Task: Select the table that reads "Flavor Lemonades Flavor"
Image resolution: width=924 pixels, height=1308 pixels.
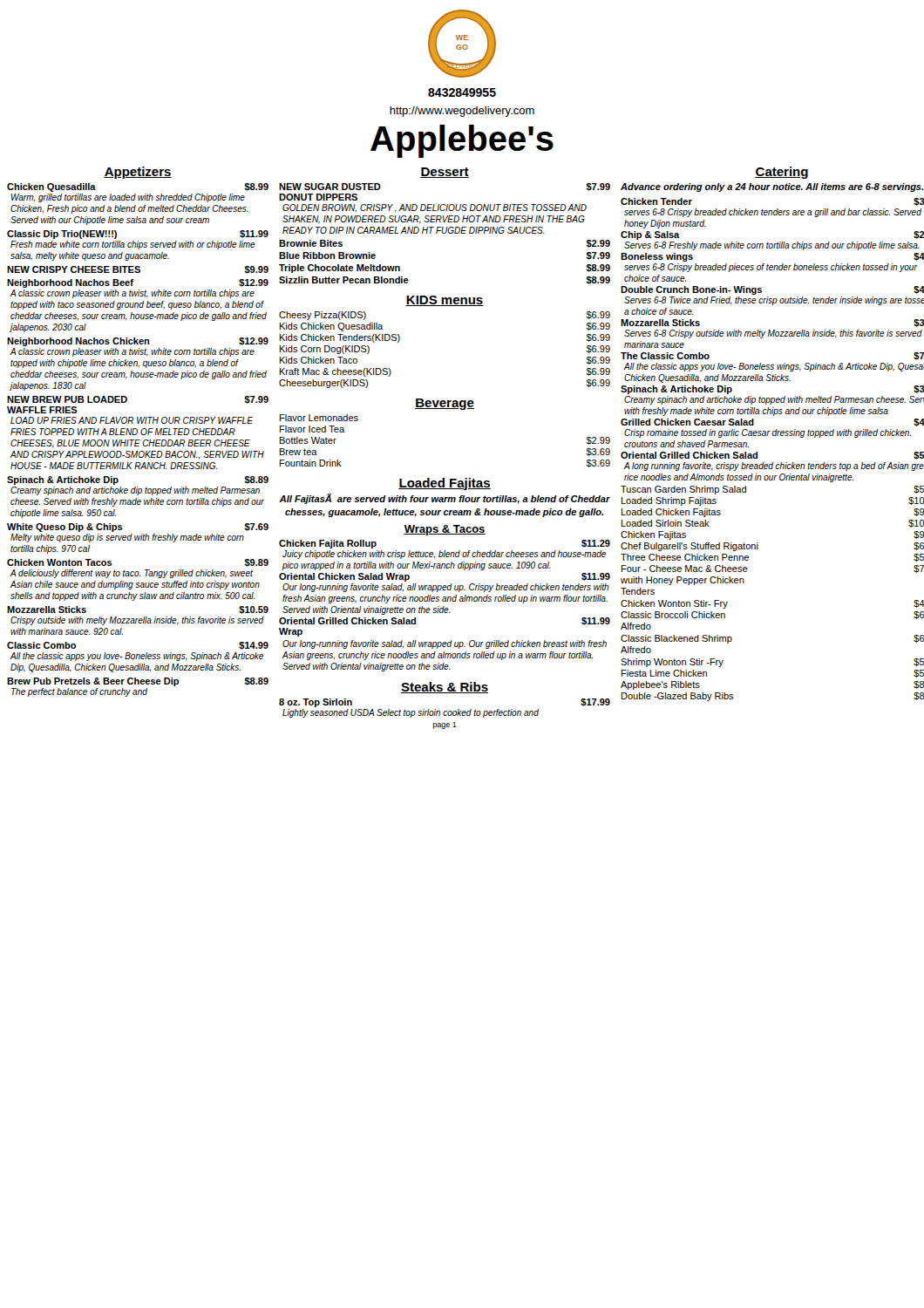Action: click(x=445, y=440)
